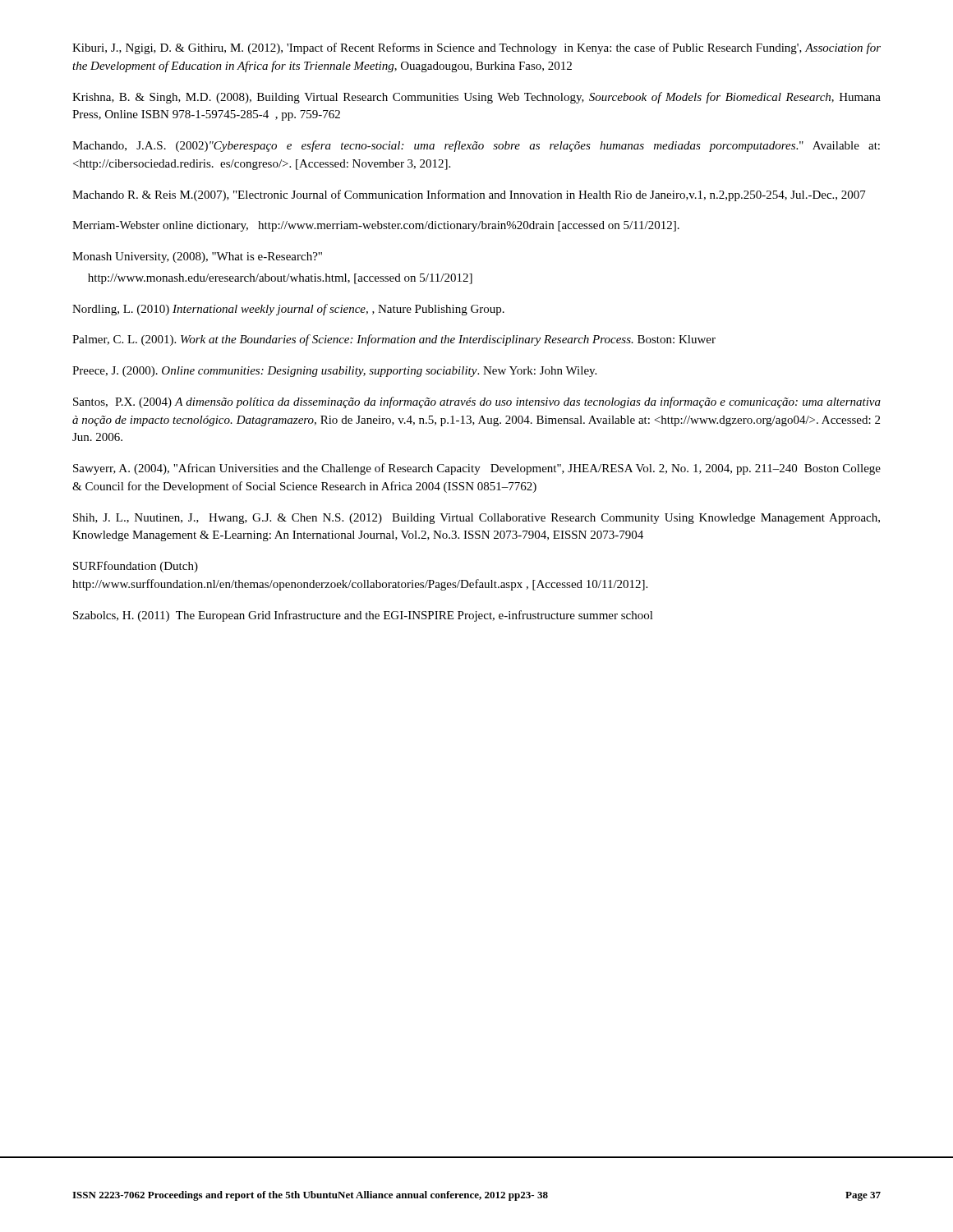Click on the list item that says "Nordling, L. (2010) International weekly"

(x=289, y=308)
